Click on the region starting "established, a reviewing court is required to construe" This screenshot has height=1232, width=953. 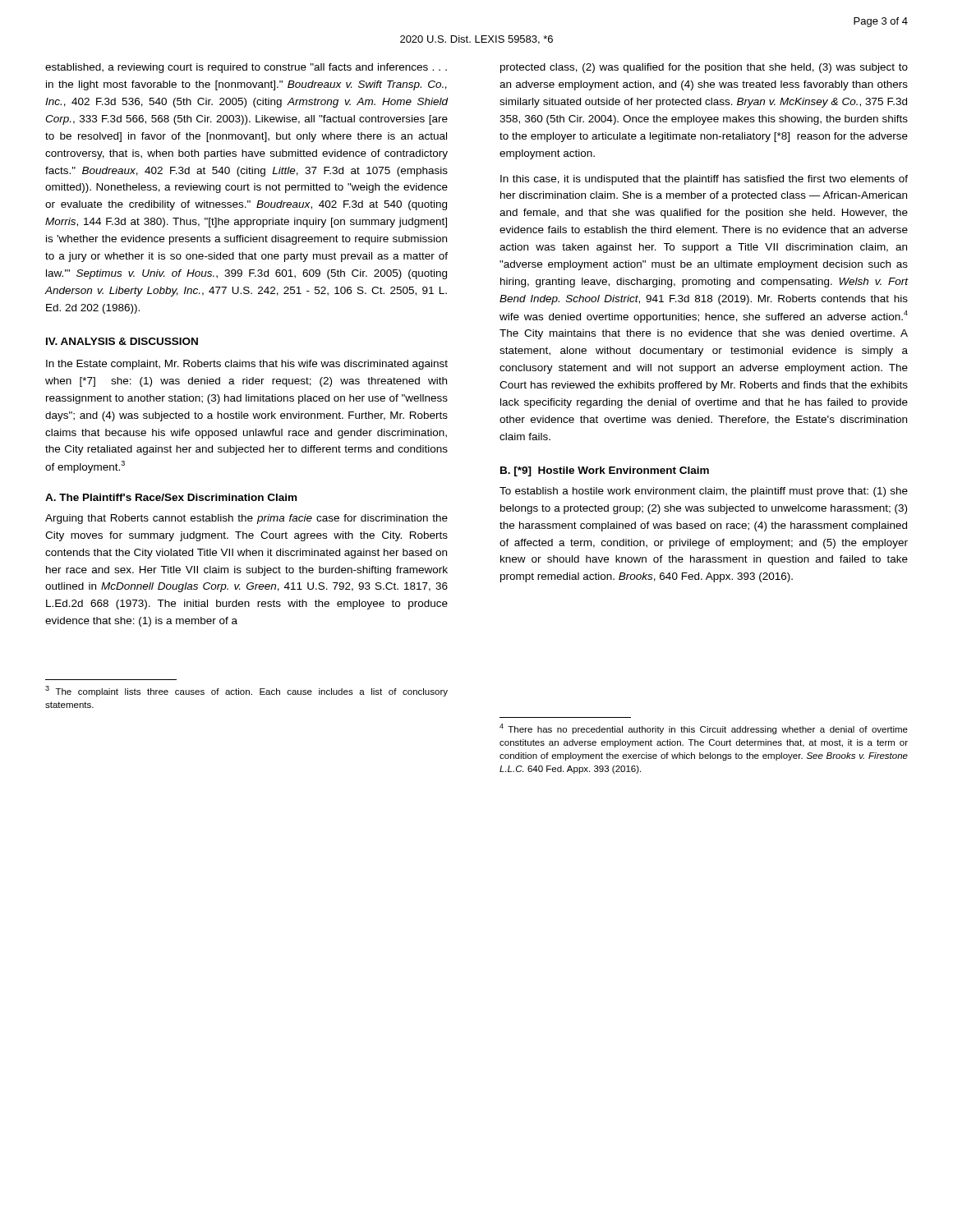[246, 187]
